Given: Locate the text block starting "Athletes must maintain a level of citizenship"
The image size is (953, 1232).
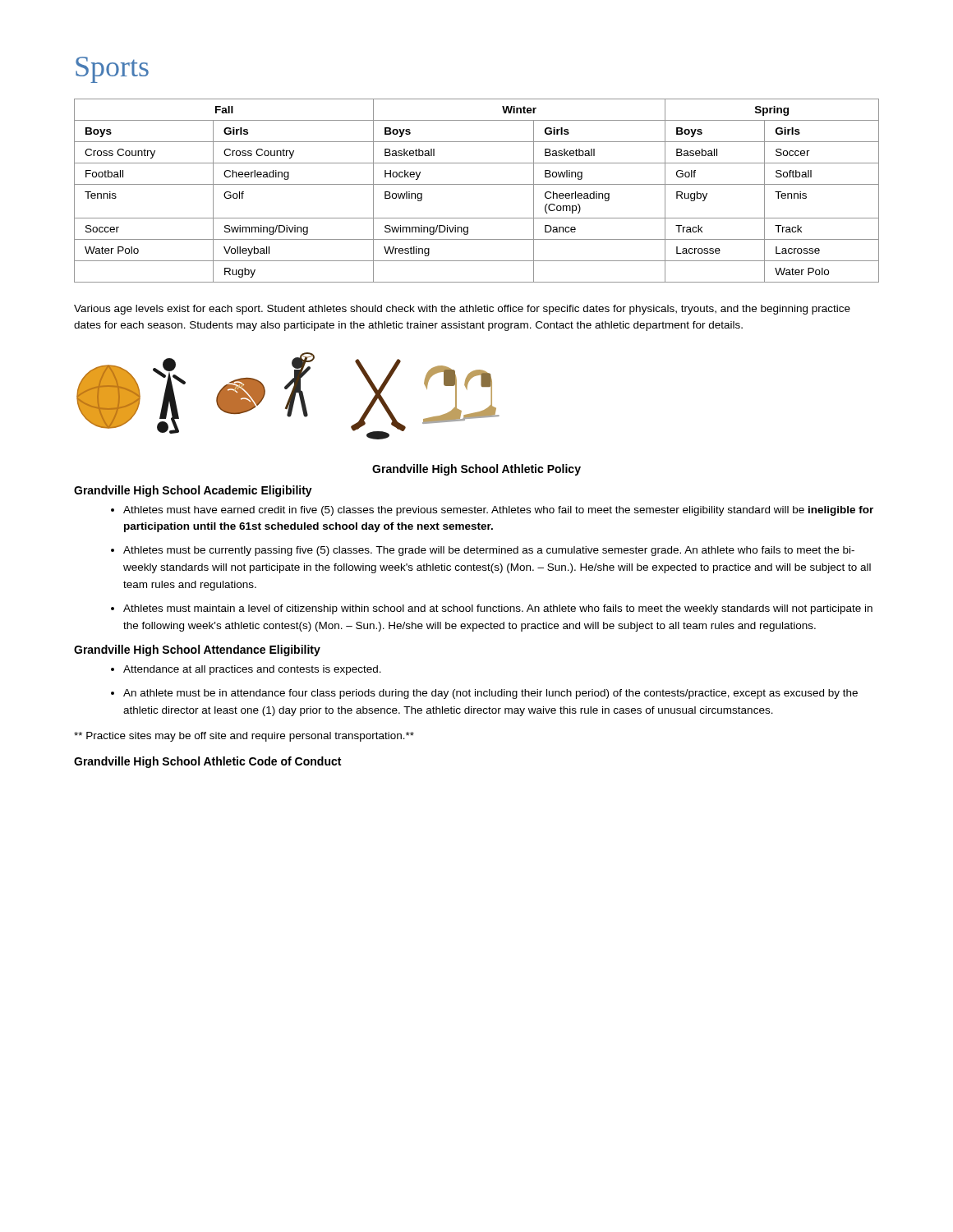Looking at the screenshot, I should point(501,618).
